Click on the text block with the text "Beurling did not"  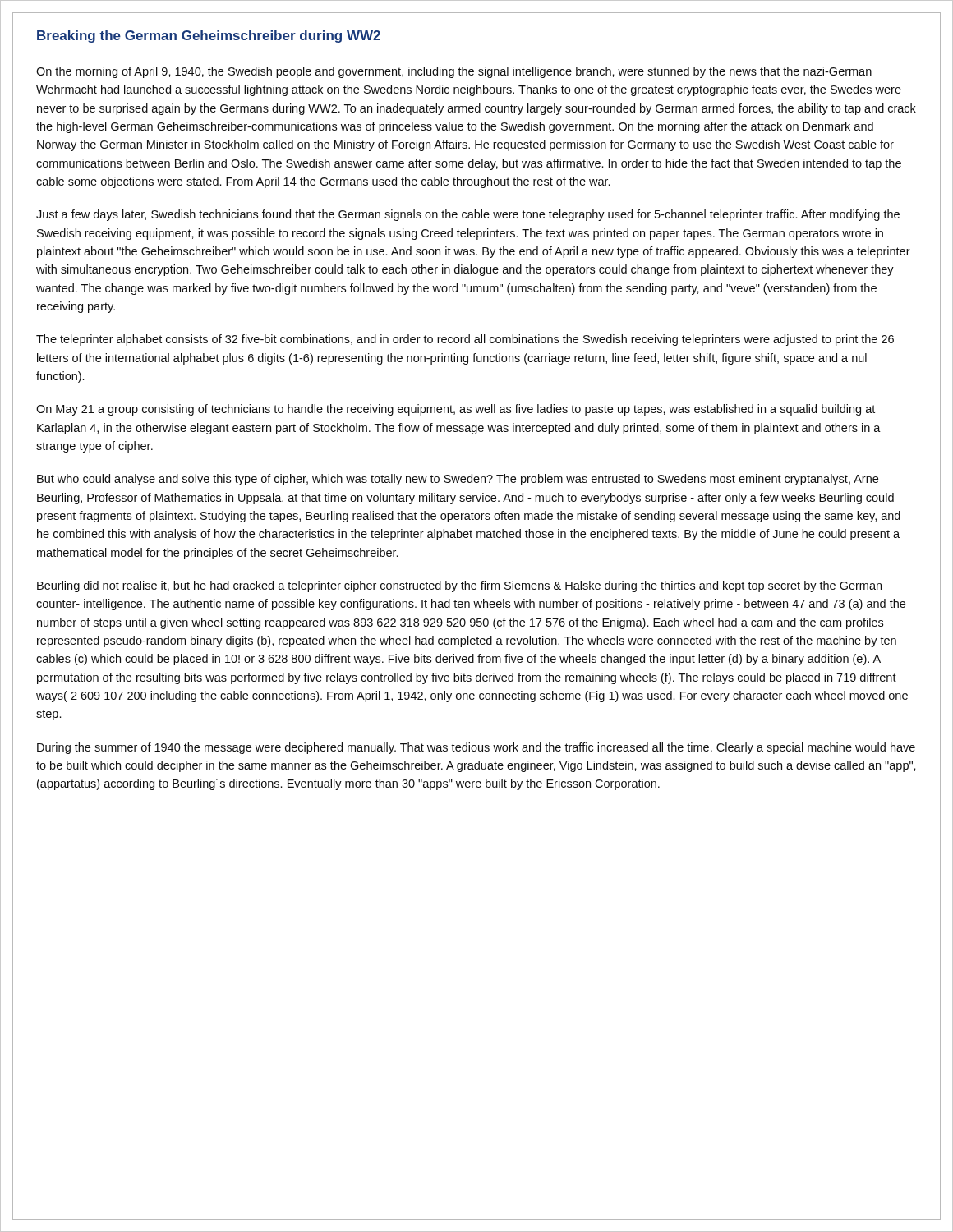(472, 650)
